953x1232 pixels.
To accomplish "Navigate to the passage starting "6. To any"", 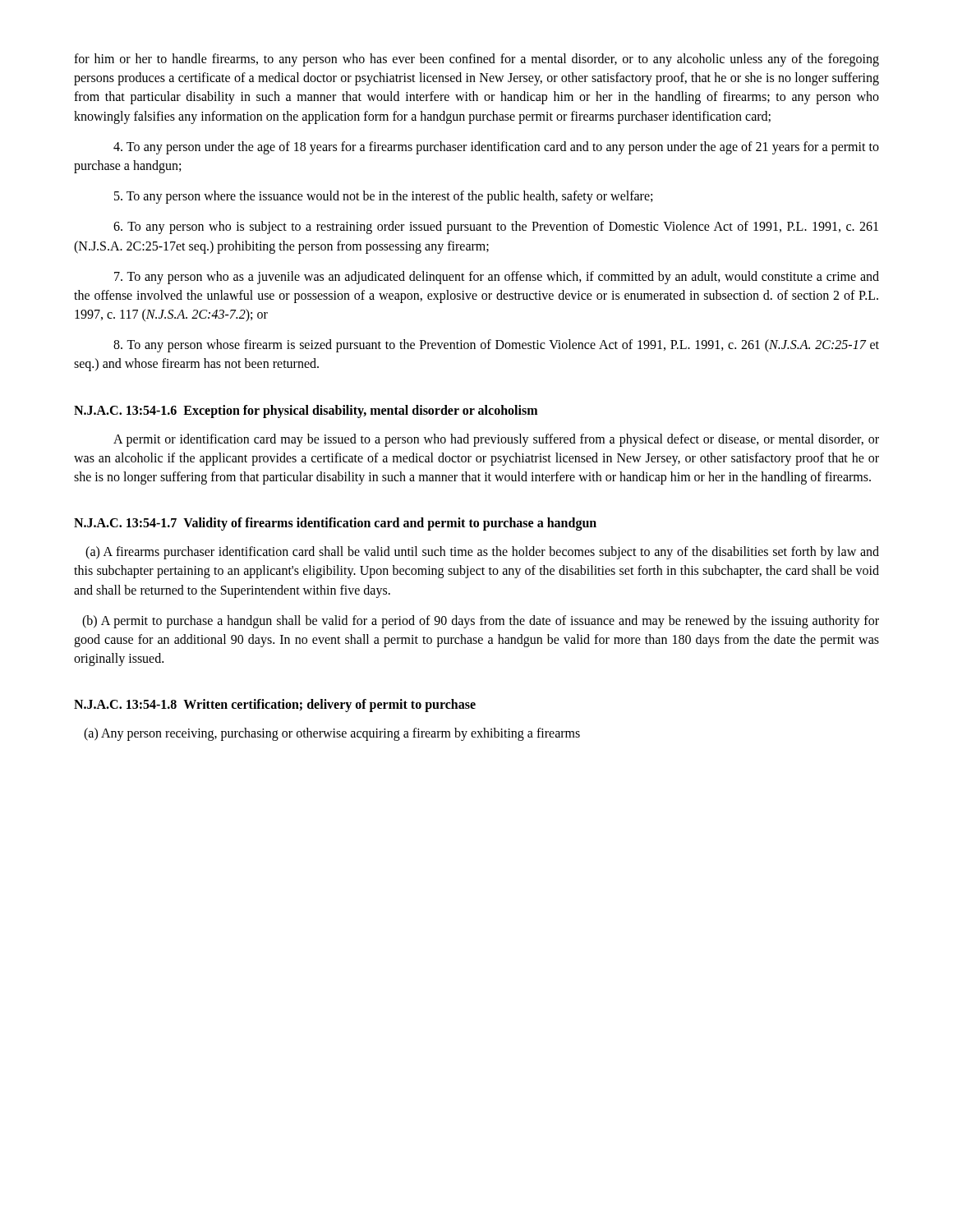I will (476, 236).
